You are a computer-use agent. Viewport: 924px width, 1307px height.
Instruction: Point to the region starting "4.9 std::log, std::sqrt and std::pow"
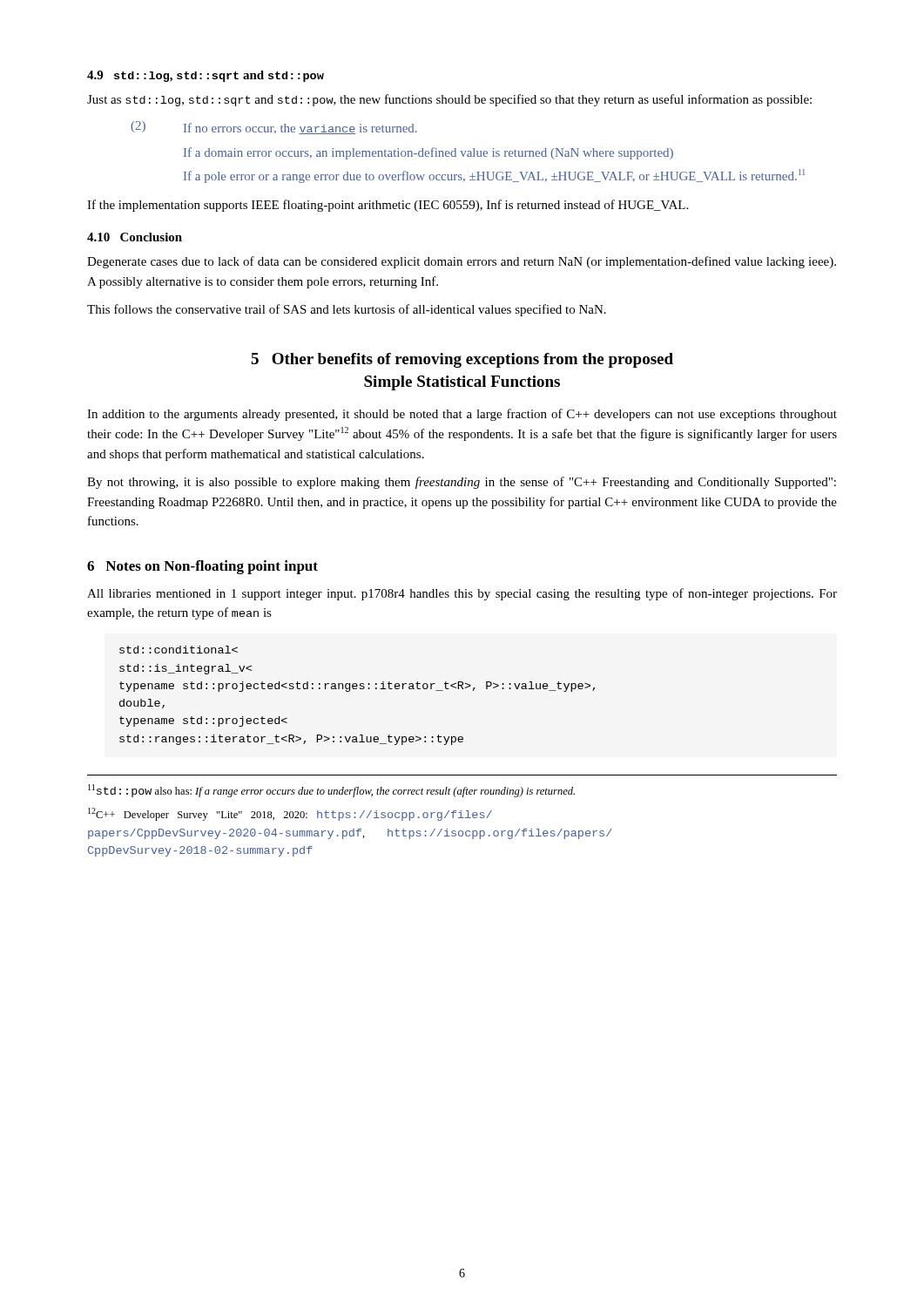point(205,75)
